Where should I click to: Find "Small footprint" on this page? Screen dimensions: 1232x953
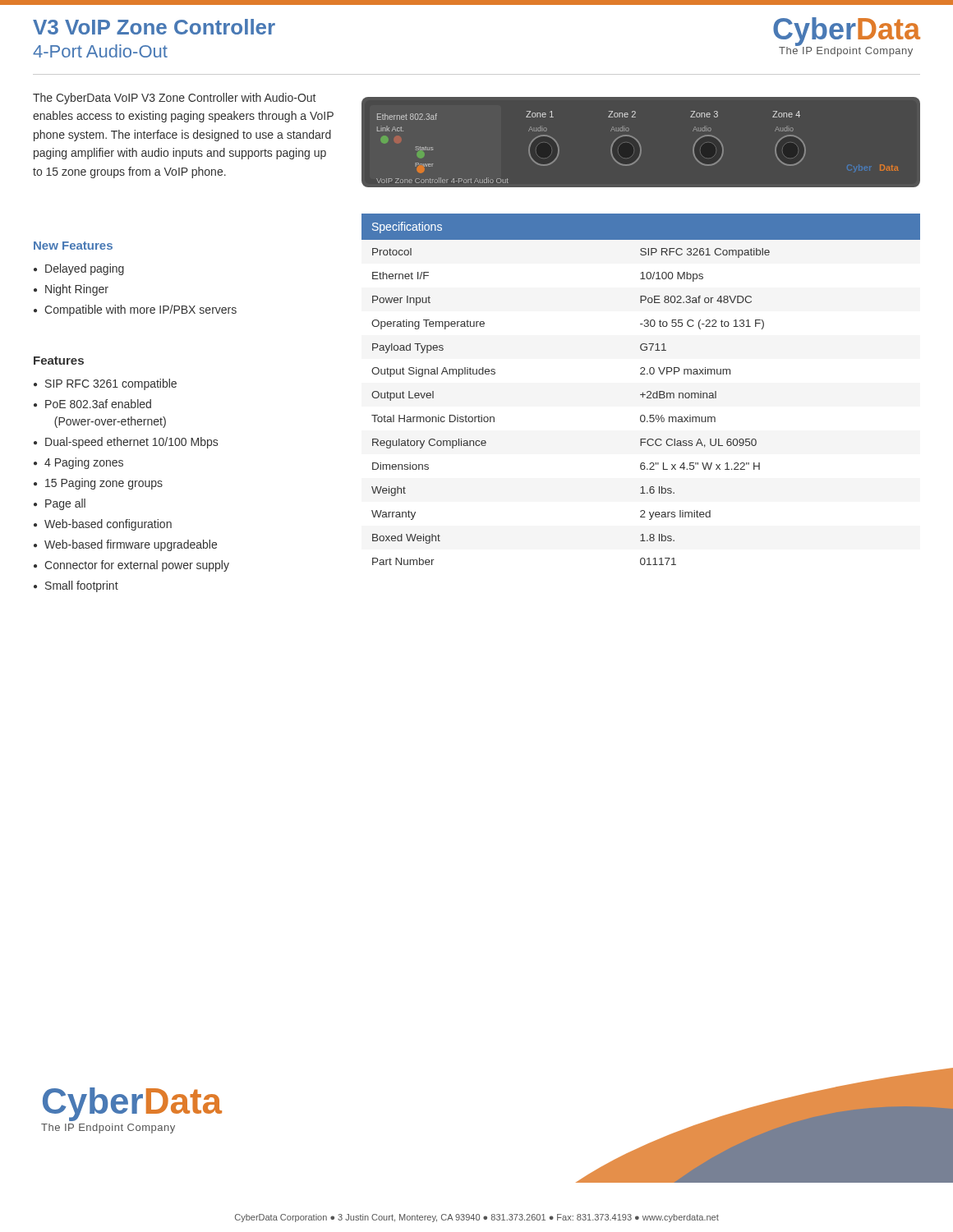point(81,586)
